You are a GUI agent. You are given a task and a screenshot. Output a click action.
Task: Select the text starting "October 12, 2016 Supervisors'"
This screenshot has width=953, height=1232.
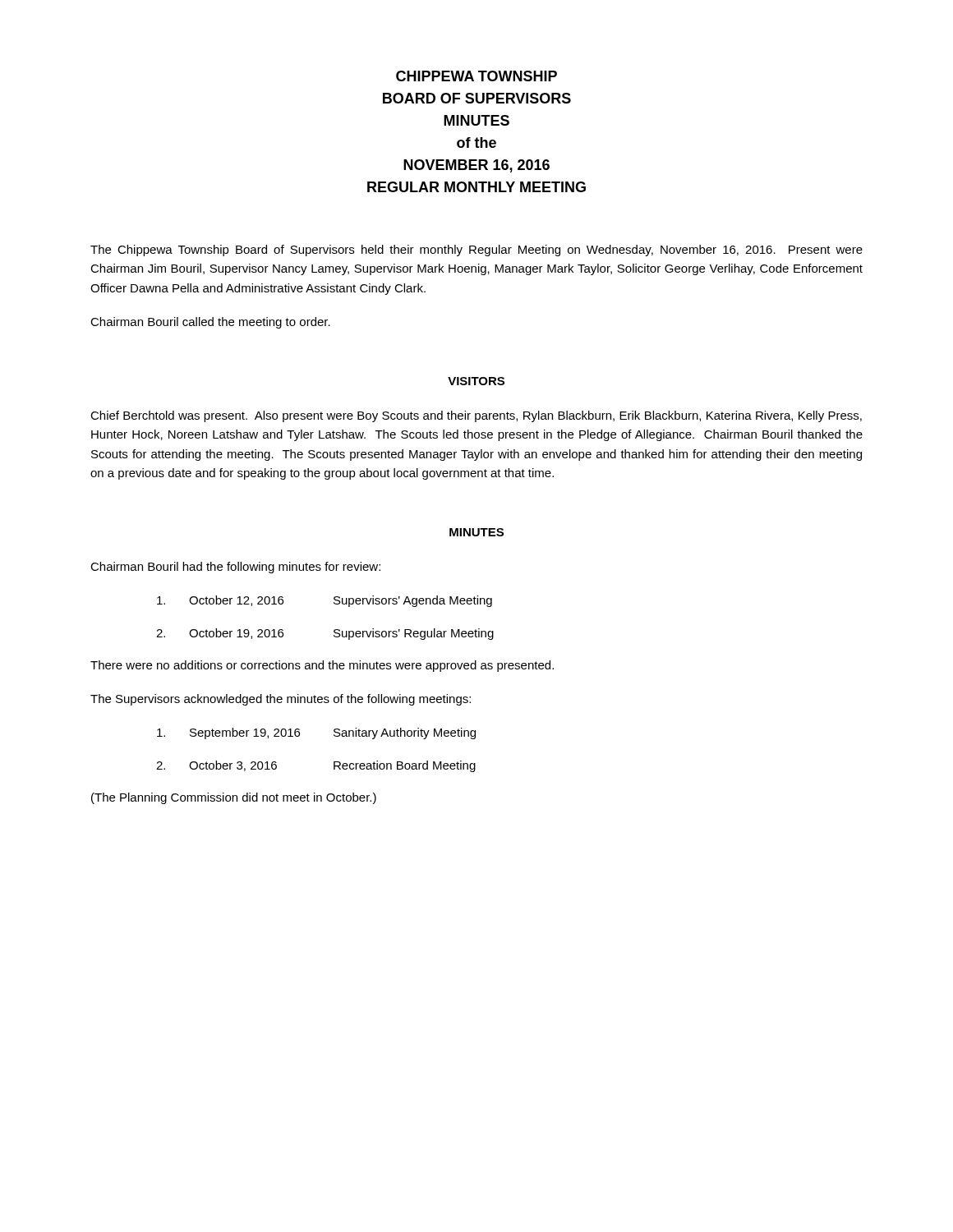point(239,601)
